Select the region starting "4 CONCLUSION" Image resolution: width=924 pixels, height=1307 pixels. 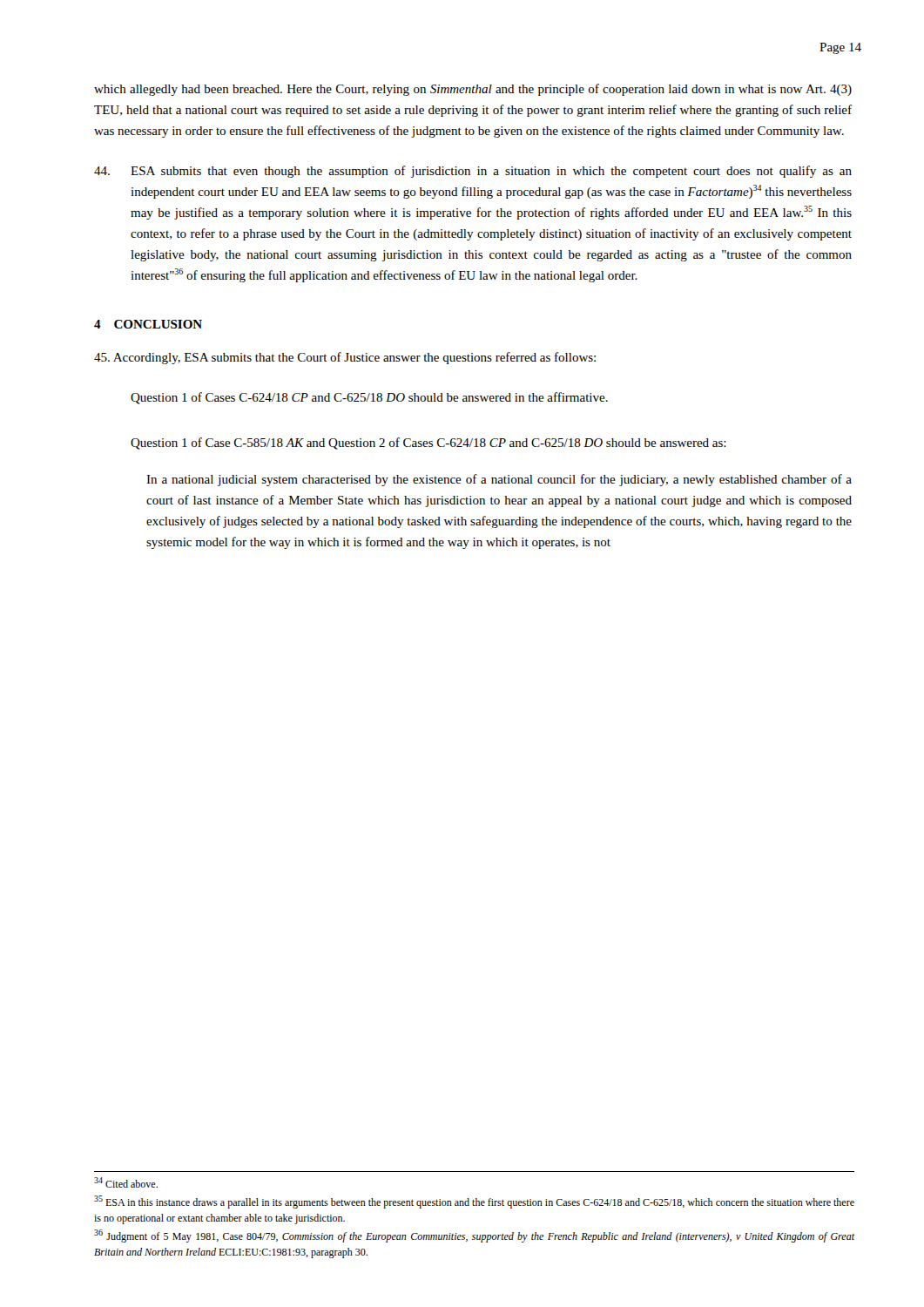tap(148, 324)
